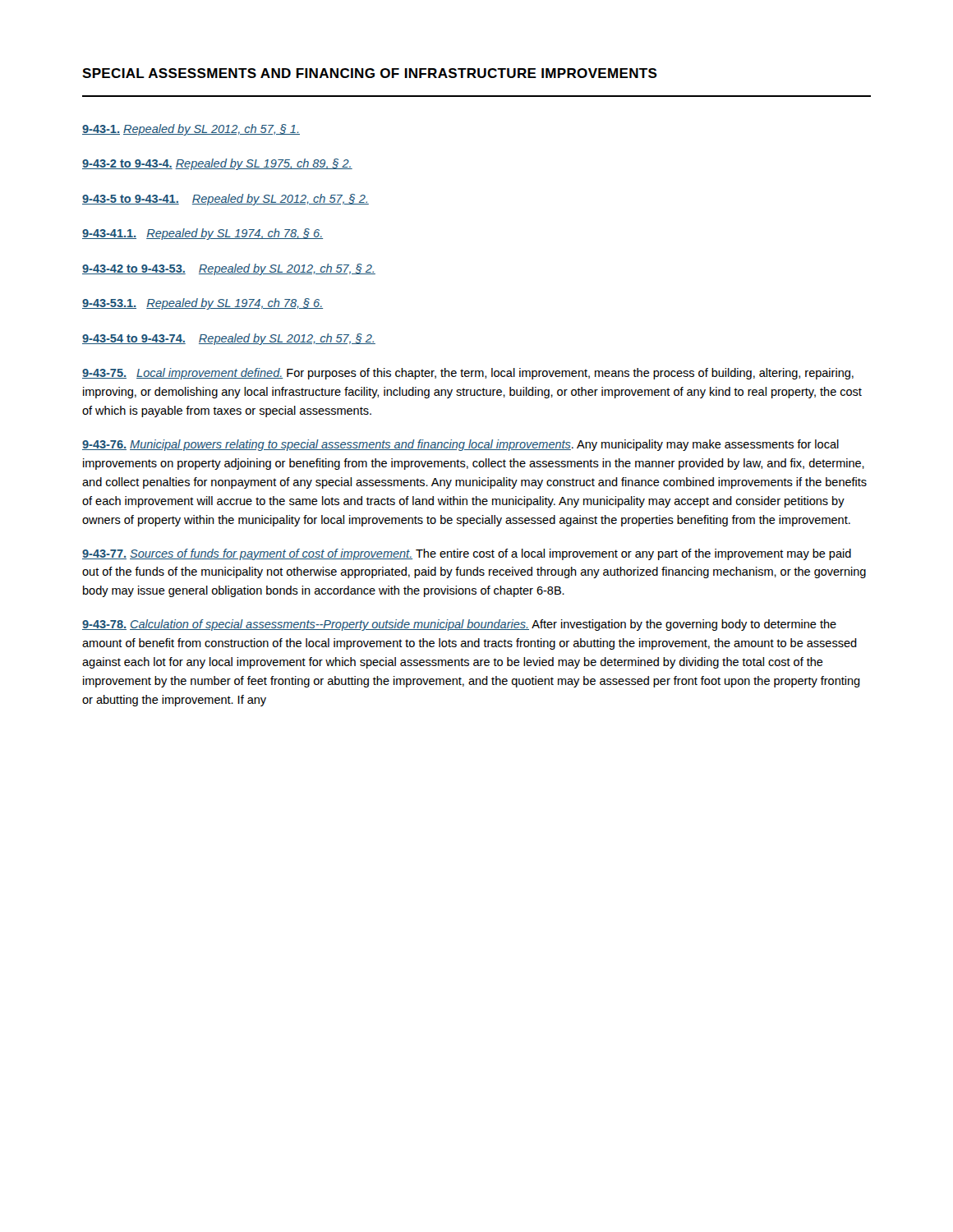Point to the passage starting "9-43-54 to 9-43-74. Repealed by SL"

pos(229,338)
